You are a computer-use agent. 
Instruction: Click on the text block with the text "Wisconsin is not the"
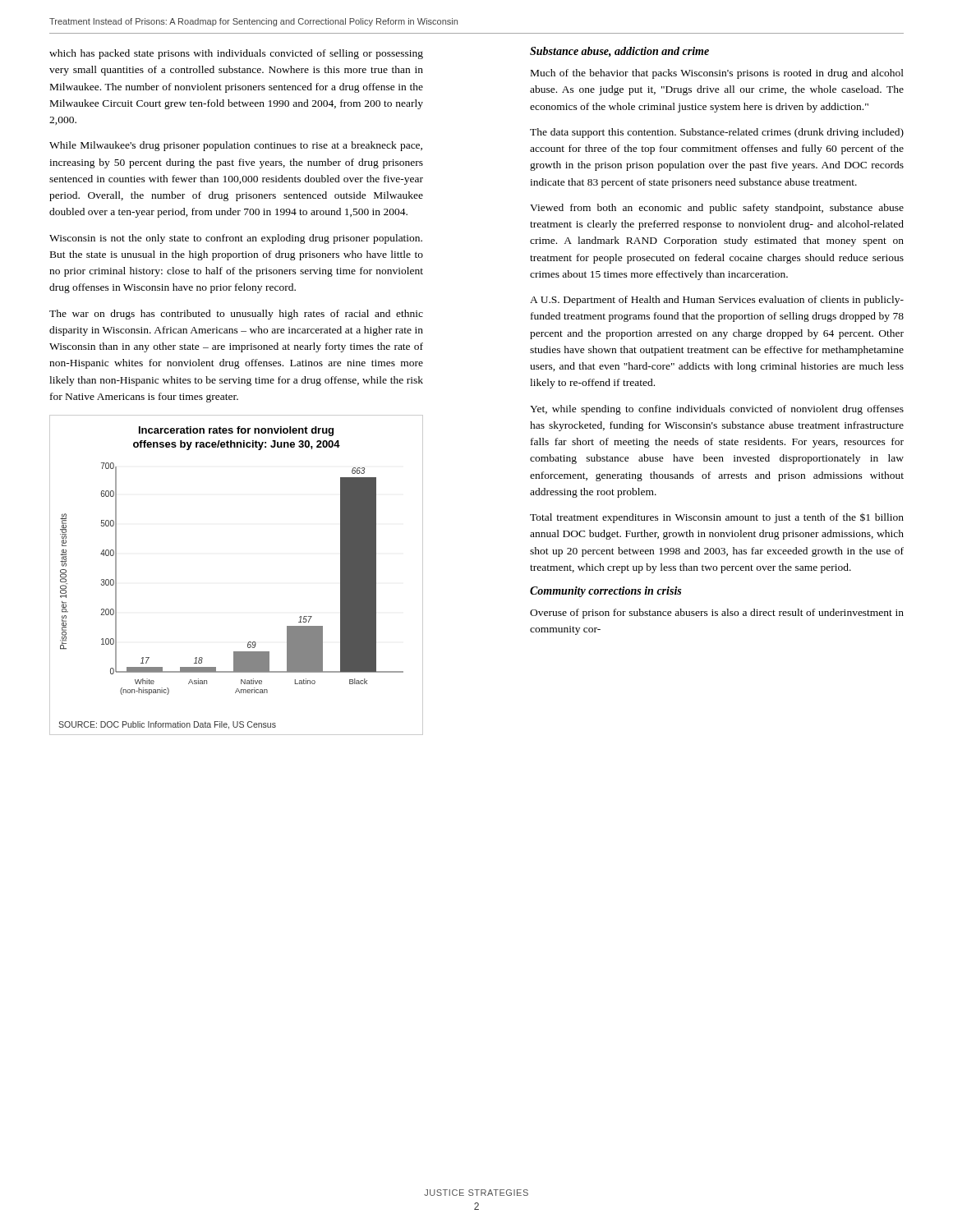tap(236, 263)
